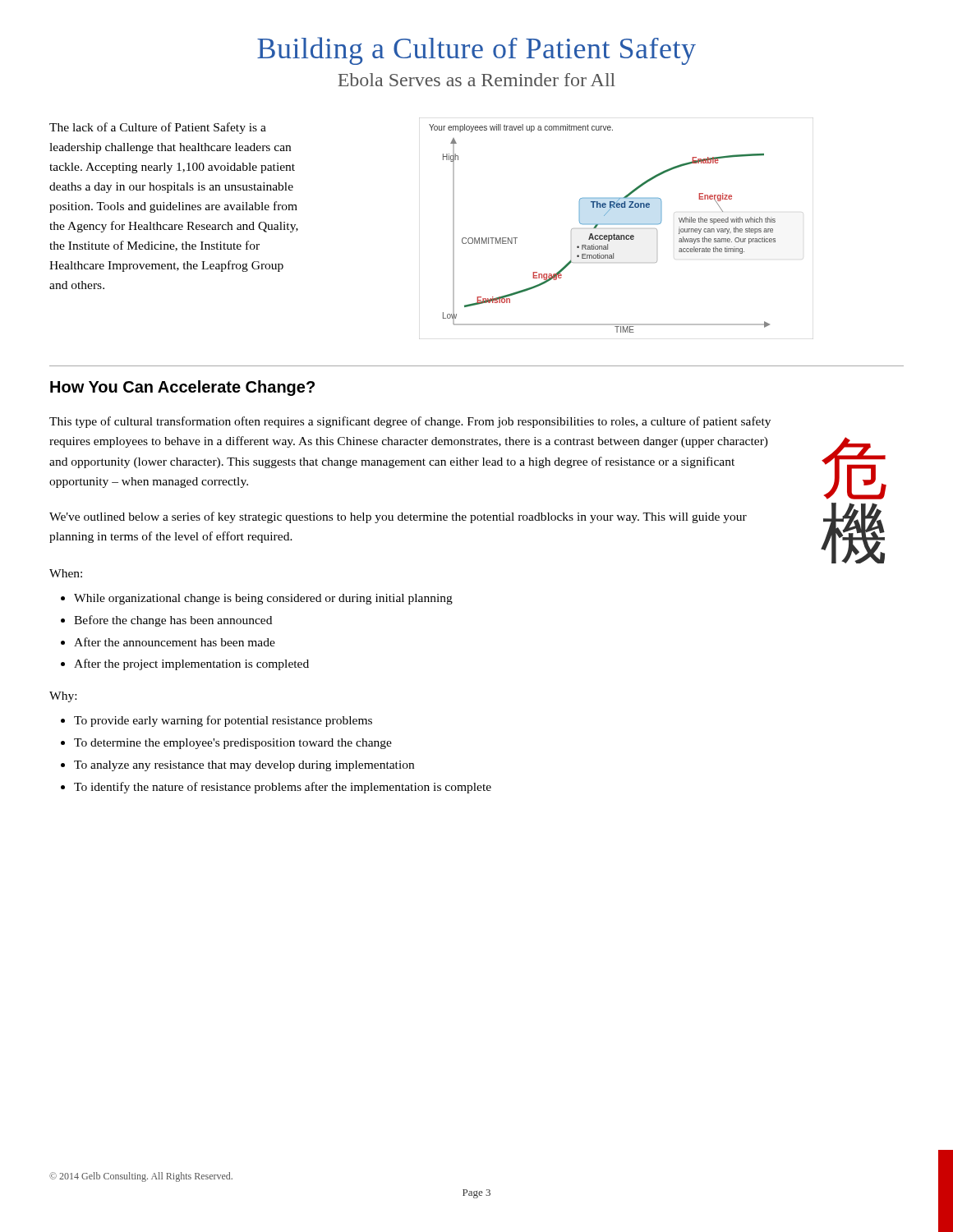Where is the passage that starts "To analyze any resistance that may"?
Image resolution: width=953 pixels, height=1232 pixels.
[x=244, y=764]
